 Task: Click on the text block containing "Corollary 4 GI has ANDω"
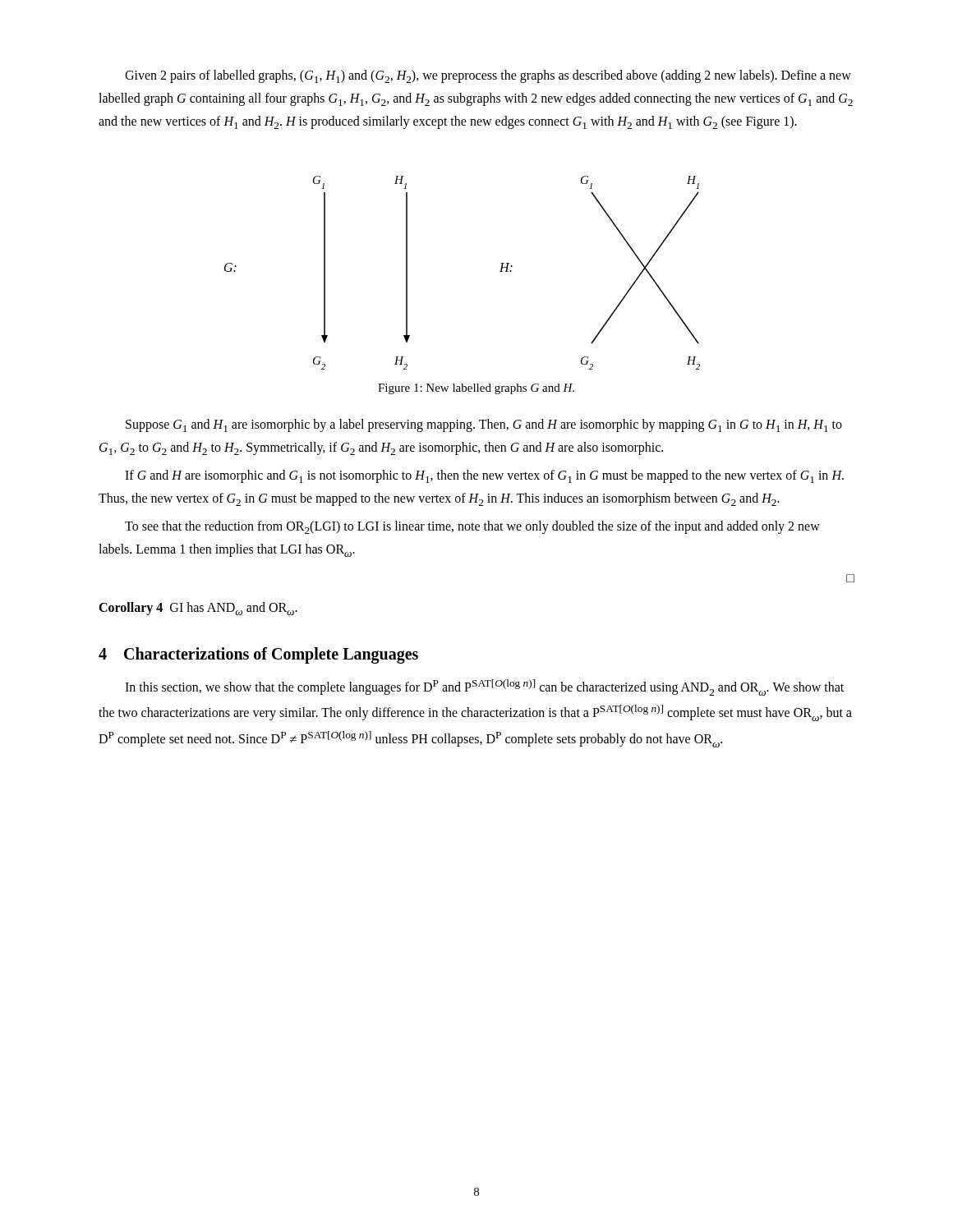(x=198, y=609)
